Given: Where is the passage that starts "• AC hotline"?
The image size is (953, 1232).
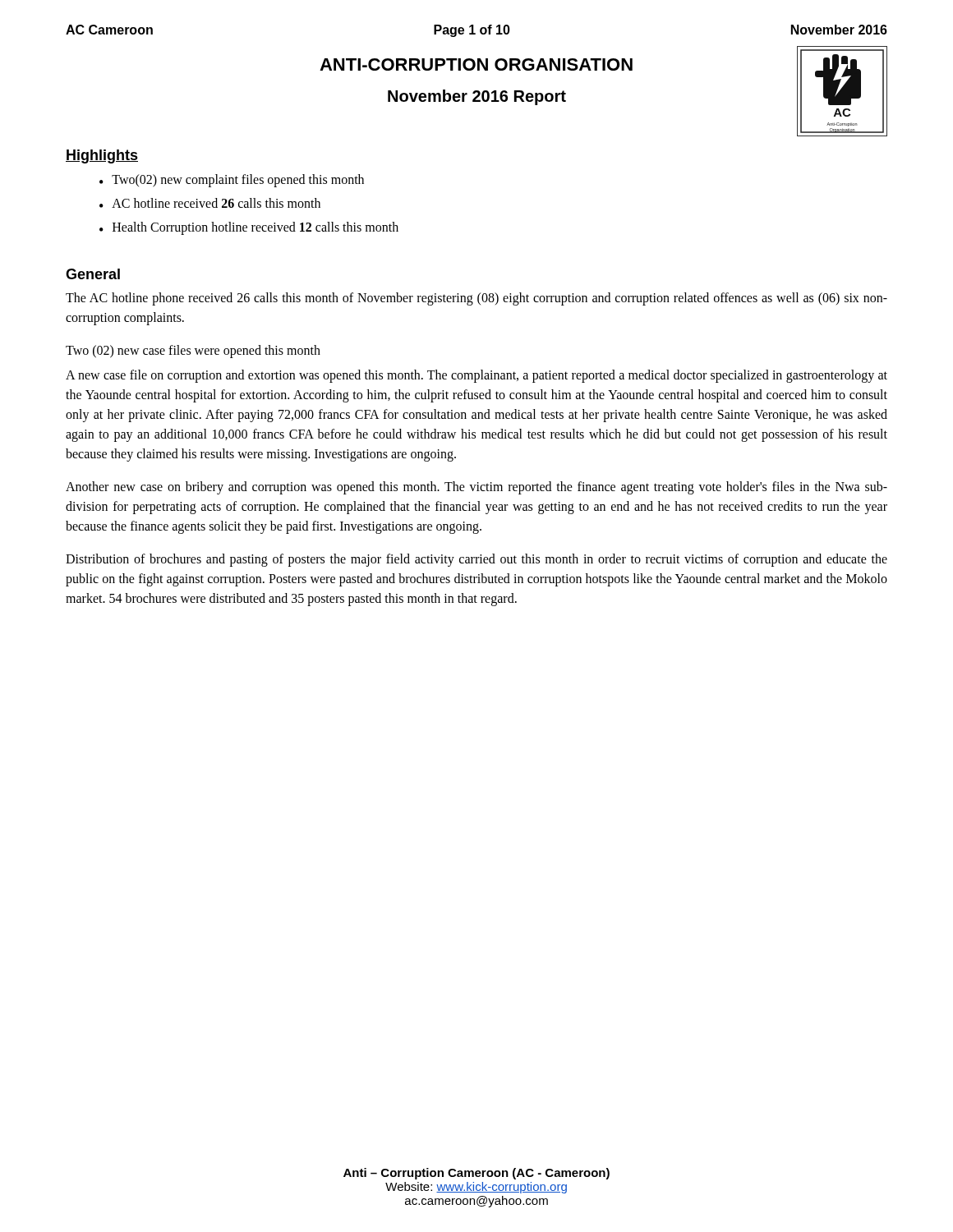Looking at the screenshot, I should point(210,207).
